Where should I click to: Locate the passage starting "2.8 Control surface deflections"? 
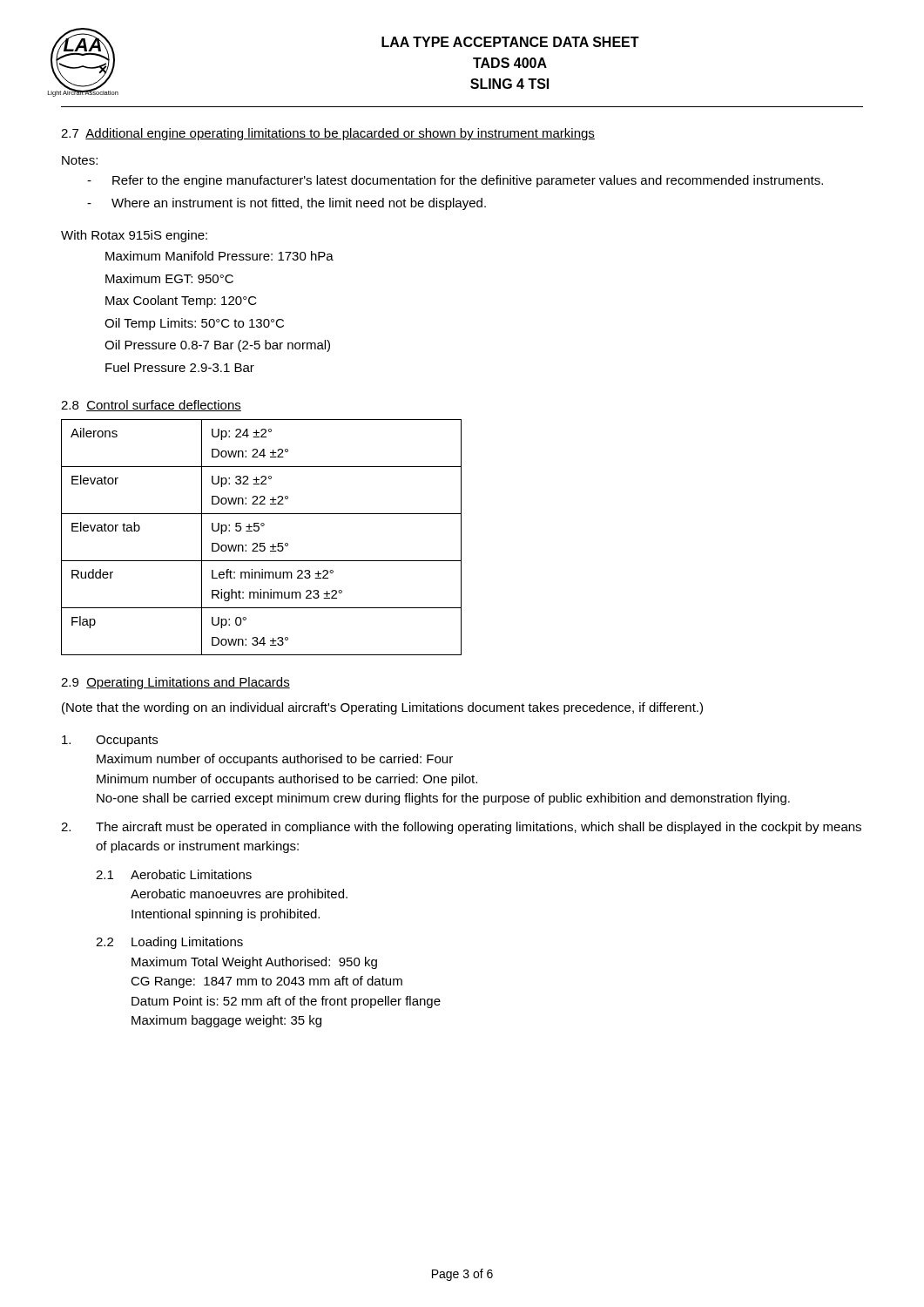click(x=151, y=405)
